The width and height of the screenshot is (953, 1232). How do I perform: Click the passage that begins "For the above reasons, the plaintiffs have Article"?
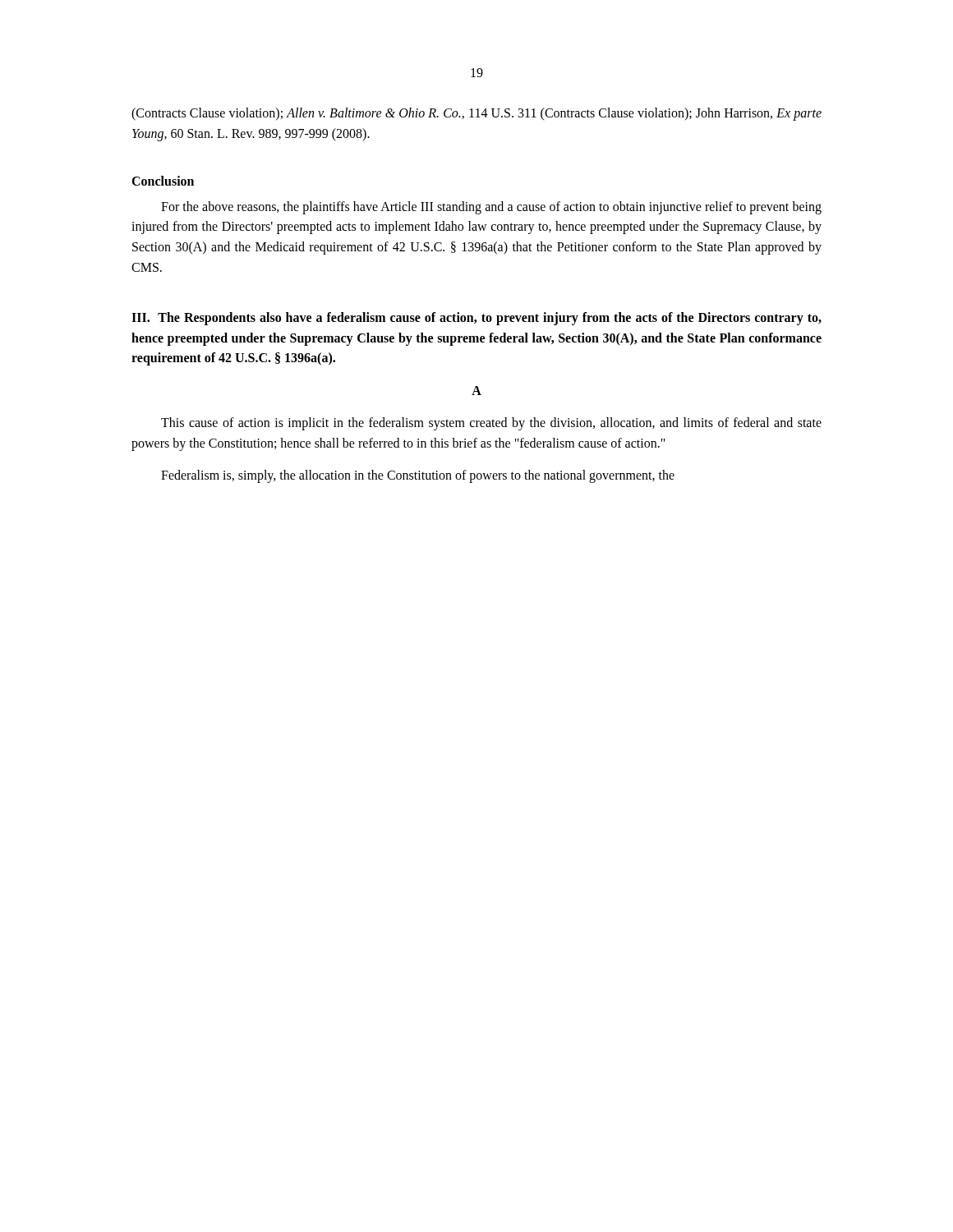click(476, 238)
